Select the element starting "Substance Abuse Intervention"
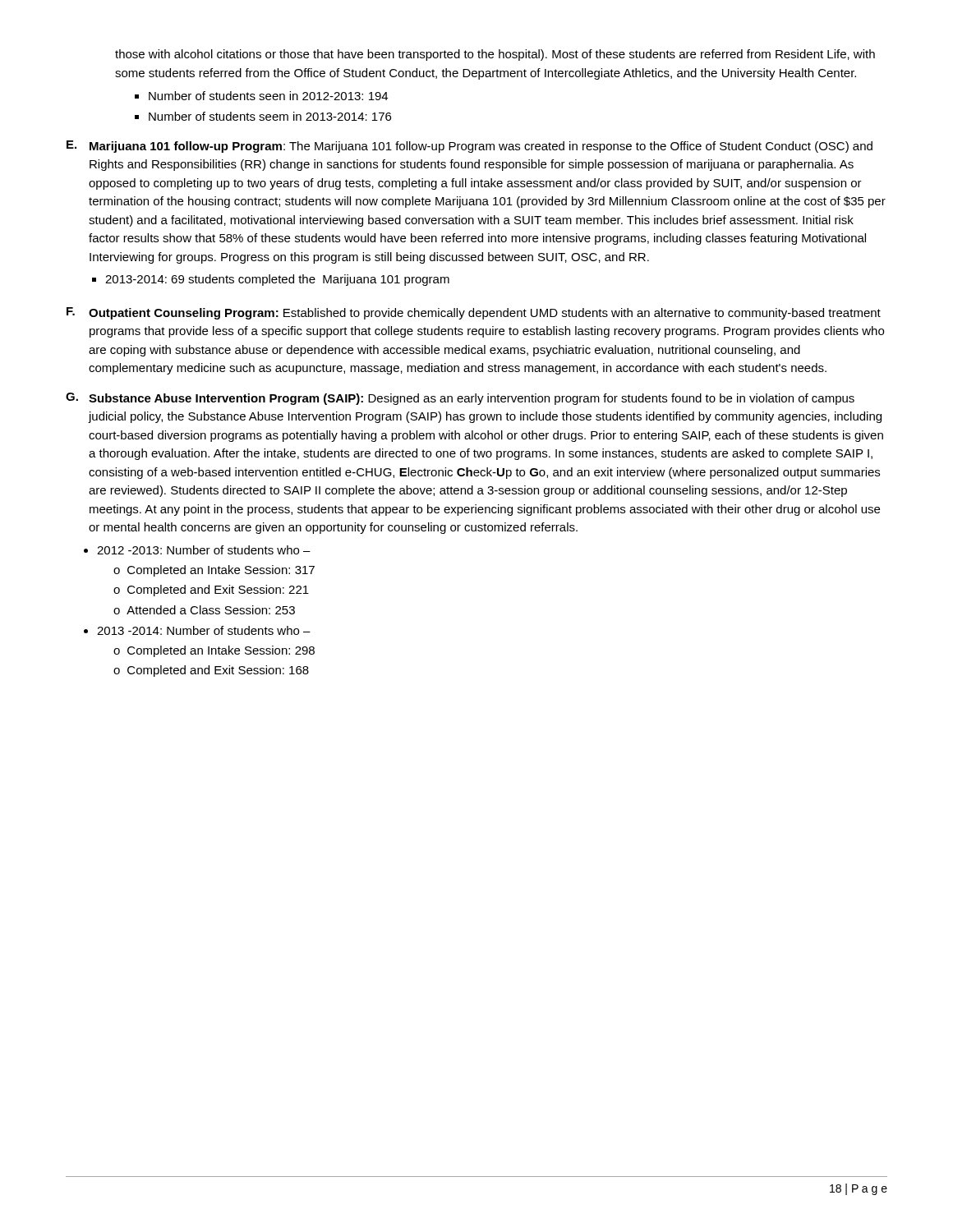Screen dimensions: 1232x953 (488, 535)
